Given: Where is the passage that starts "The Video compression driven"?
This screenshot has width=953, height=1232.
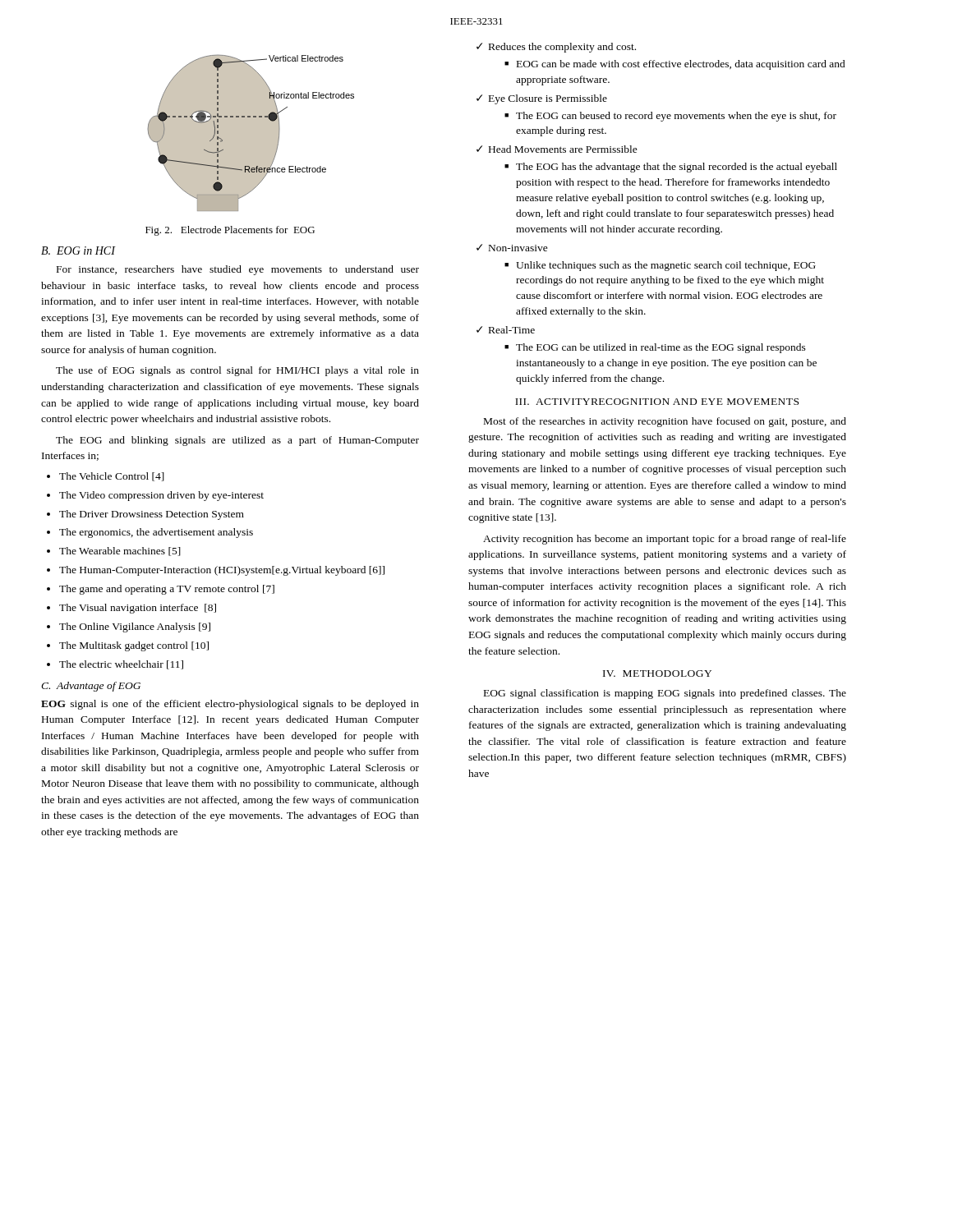Looking at the screenshot, I should point(230,495).
